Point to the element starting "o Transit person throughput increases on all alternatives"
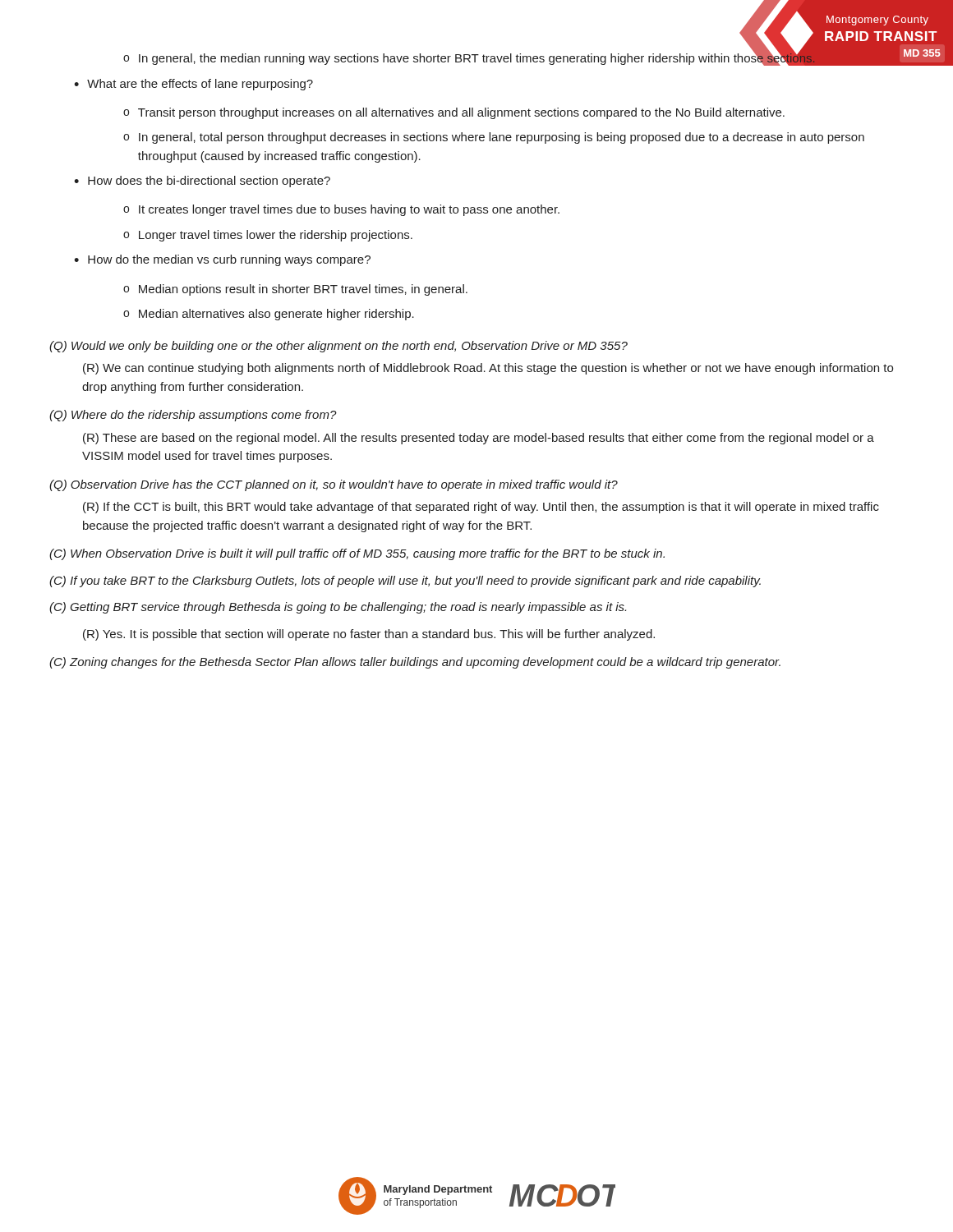 pos(513,112)
